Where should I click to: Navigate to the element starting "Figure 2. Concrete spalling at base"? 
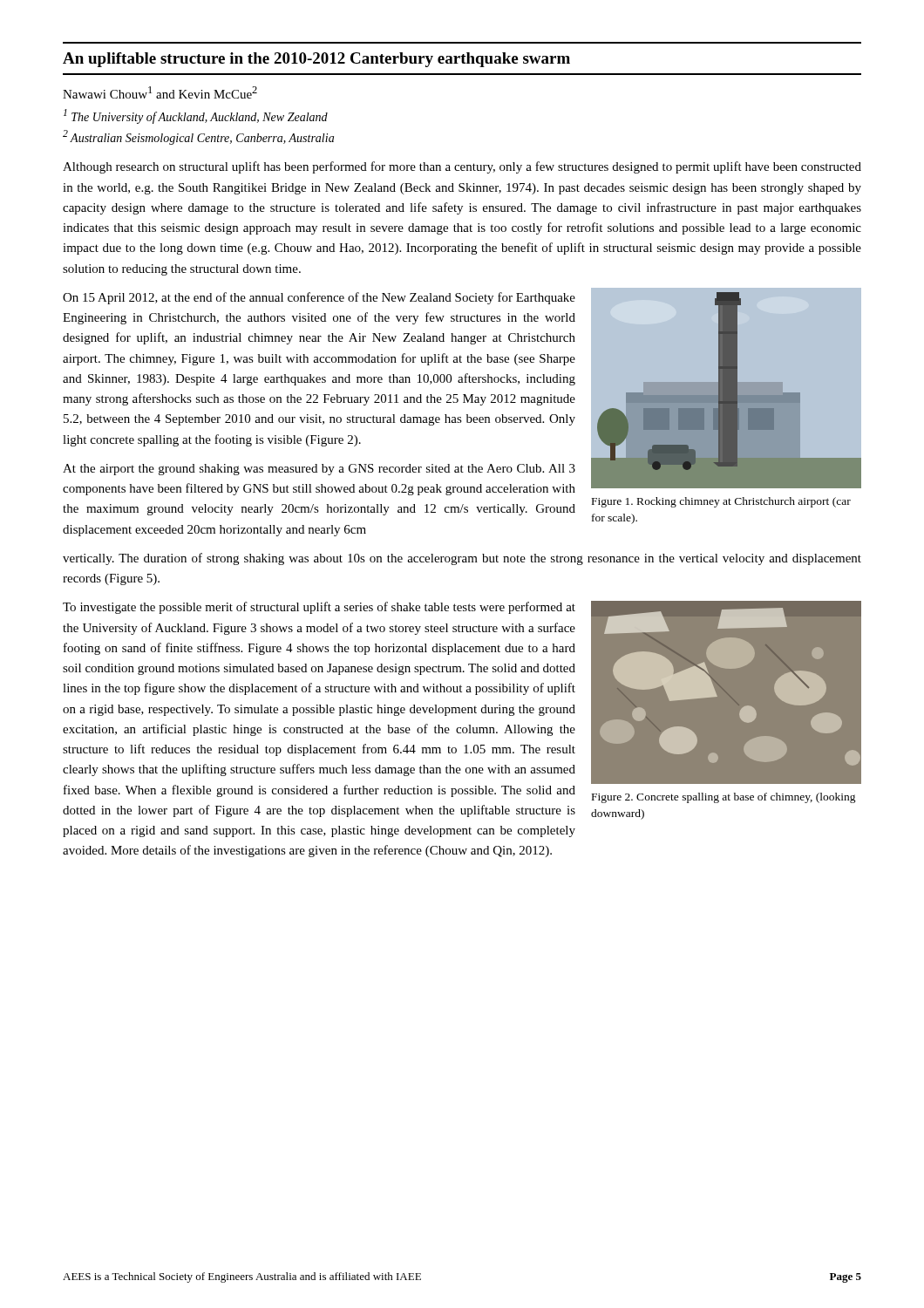pos(723,805)
